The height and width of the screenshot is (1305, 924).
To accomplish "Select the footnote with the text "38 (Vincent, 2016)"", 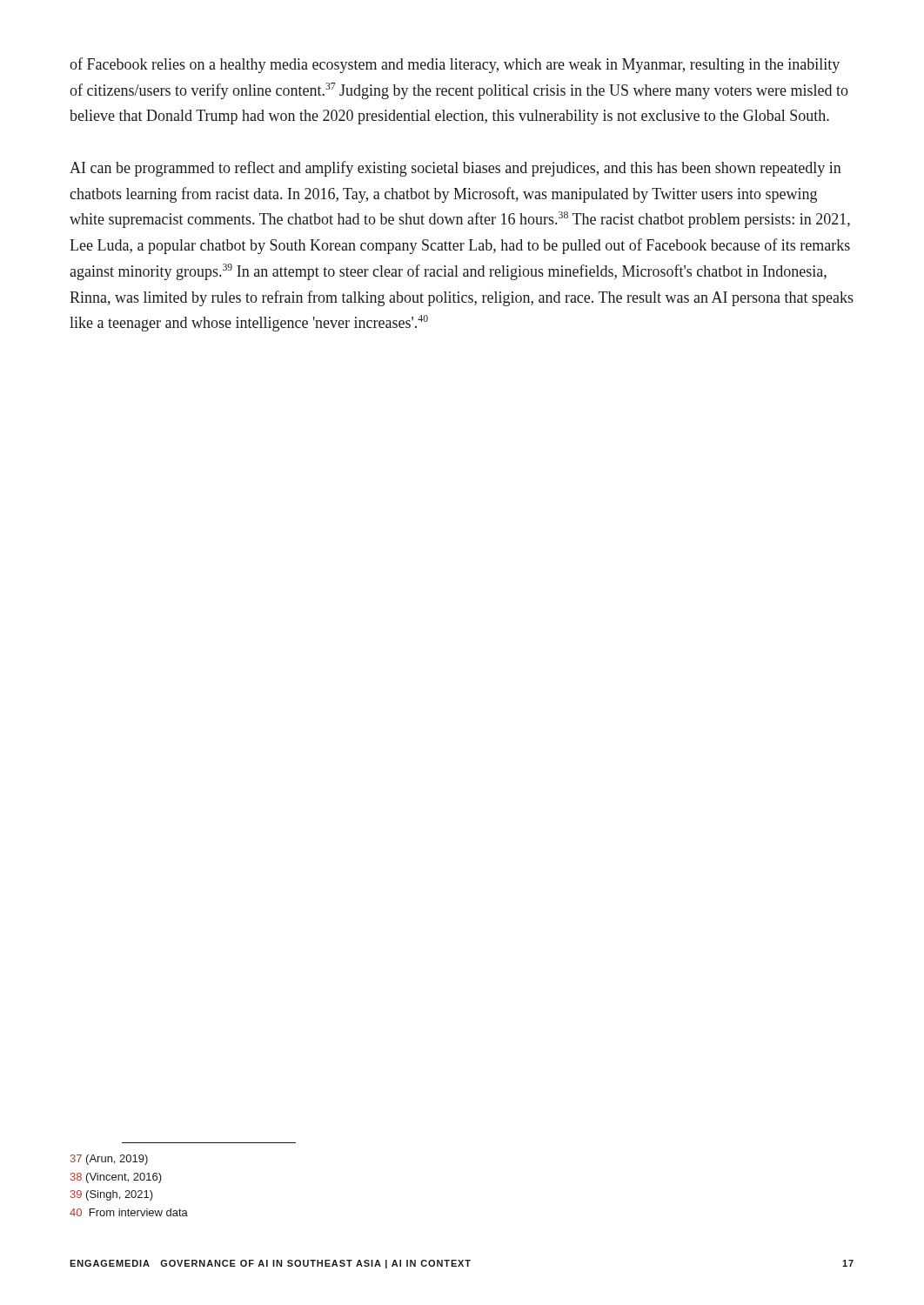I will click(116, 1176).
